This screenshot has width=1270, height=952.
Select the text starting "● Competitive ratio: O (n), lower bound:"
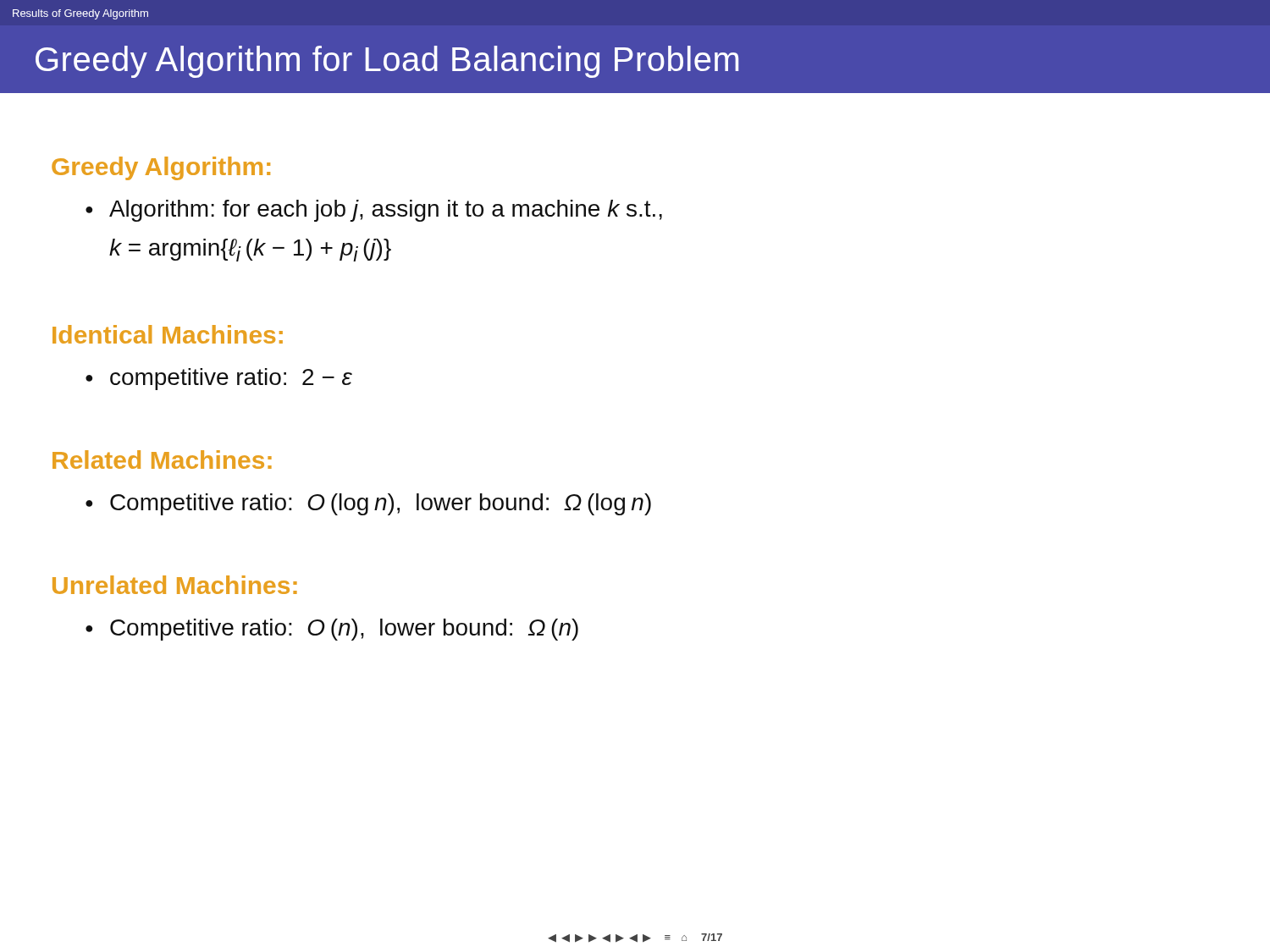click(x=332, y=630)
